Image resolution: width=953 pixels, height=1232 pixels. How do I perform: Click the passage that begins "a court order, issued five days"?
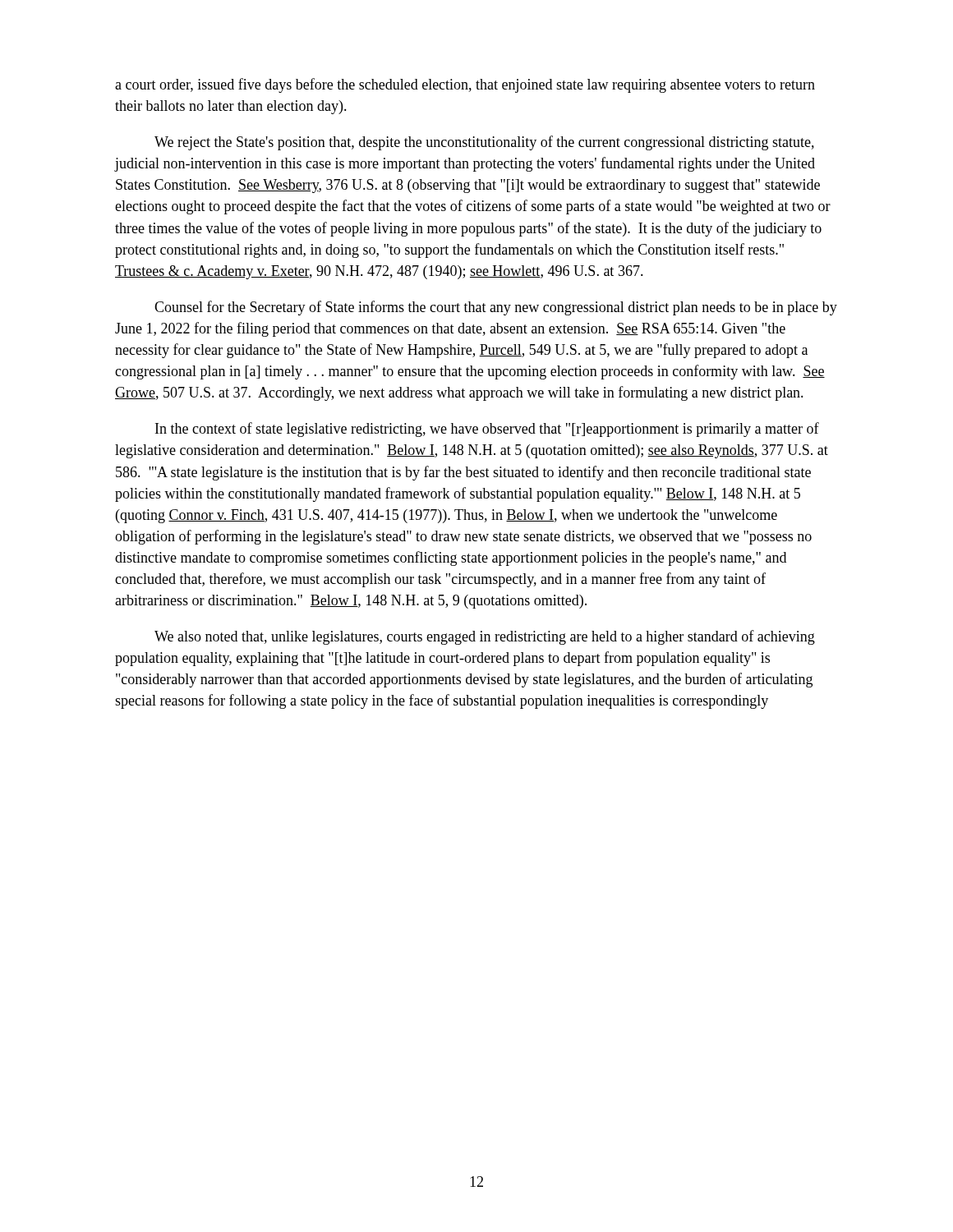465,95
